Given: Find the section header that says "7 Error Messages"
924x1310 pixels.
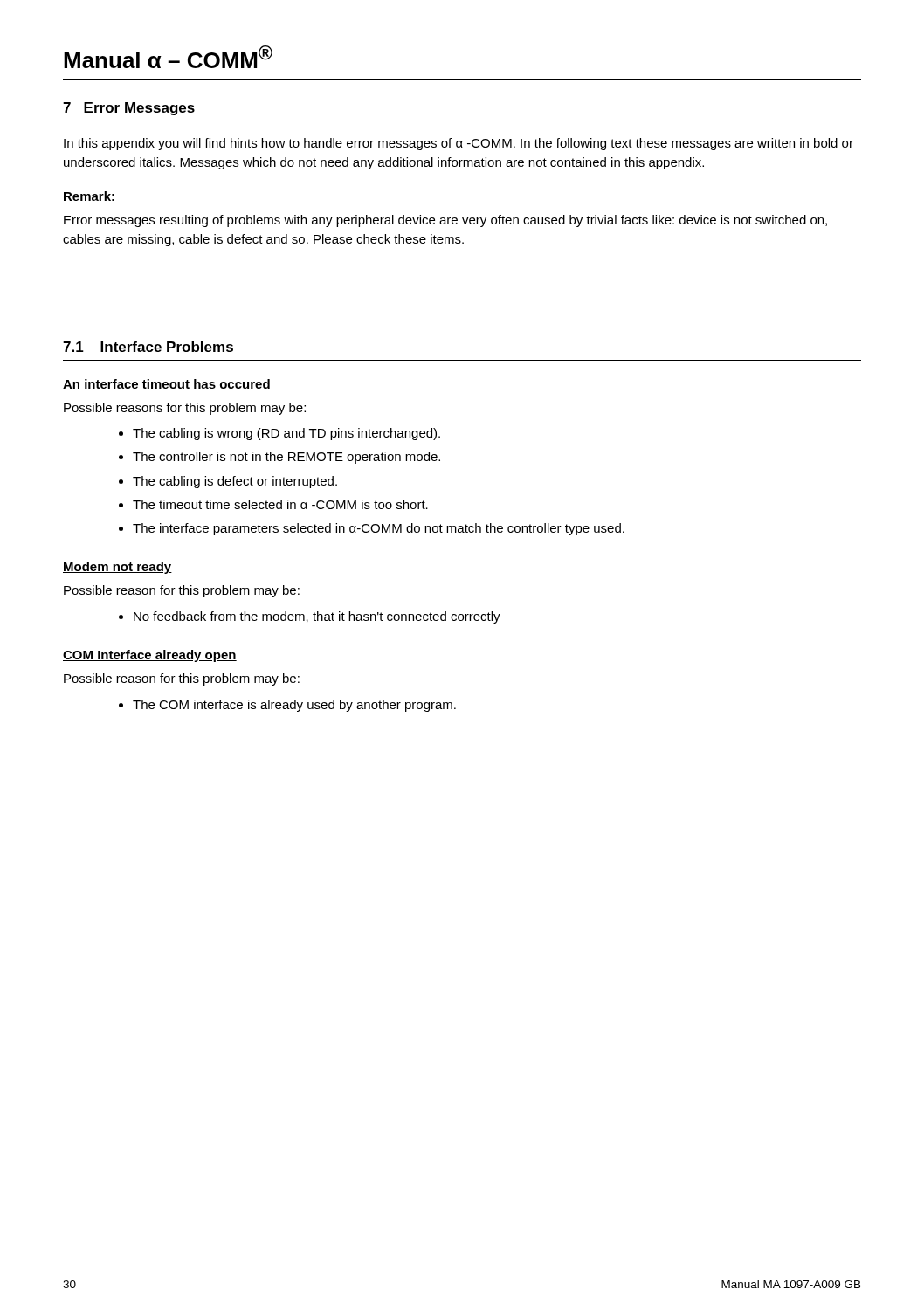Looking at the screenshot, I should [129, 108].
